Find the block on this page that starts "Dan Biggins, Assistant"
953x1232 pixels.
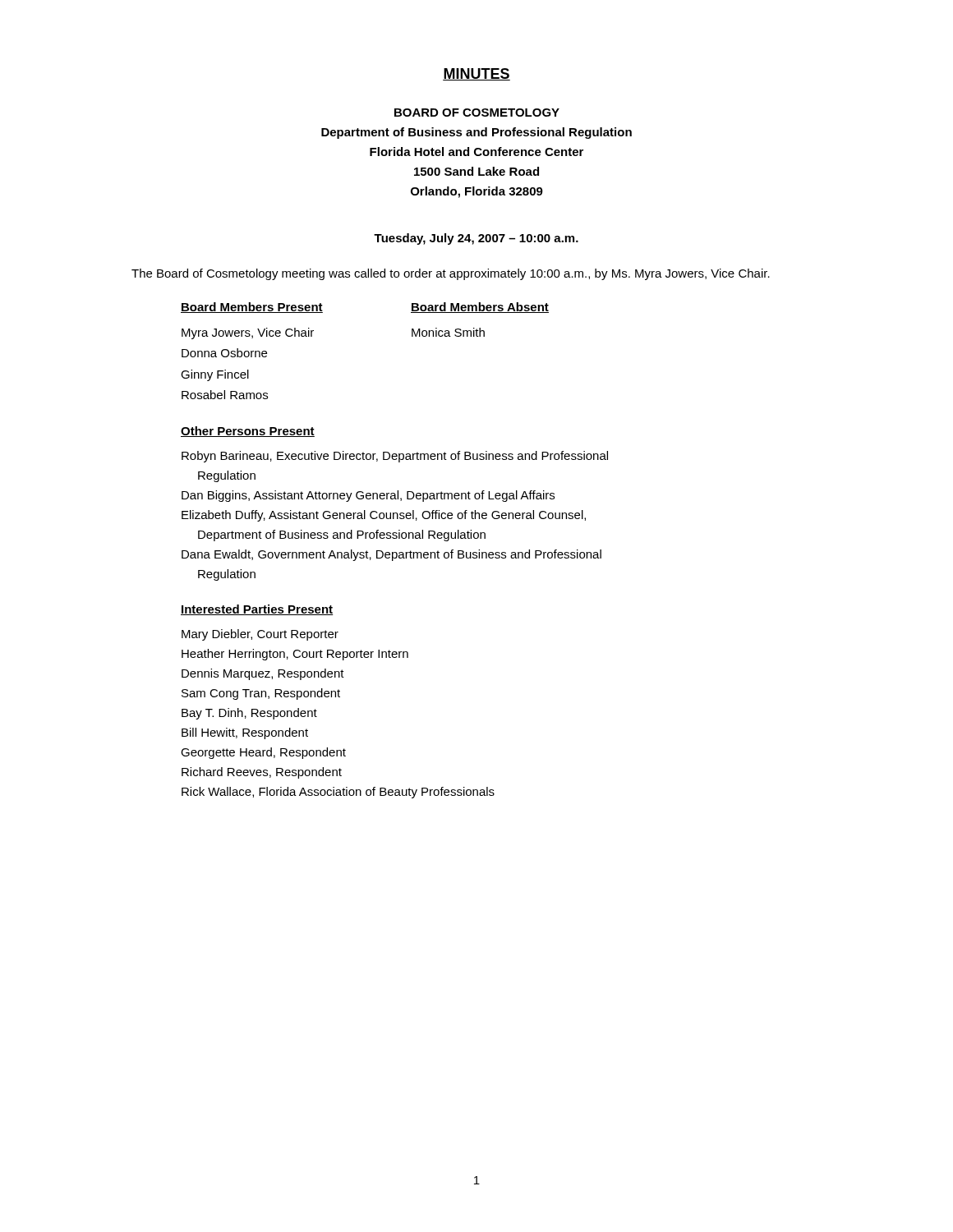tap(368, 494)
